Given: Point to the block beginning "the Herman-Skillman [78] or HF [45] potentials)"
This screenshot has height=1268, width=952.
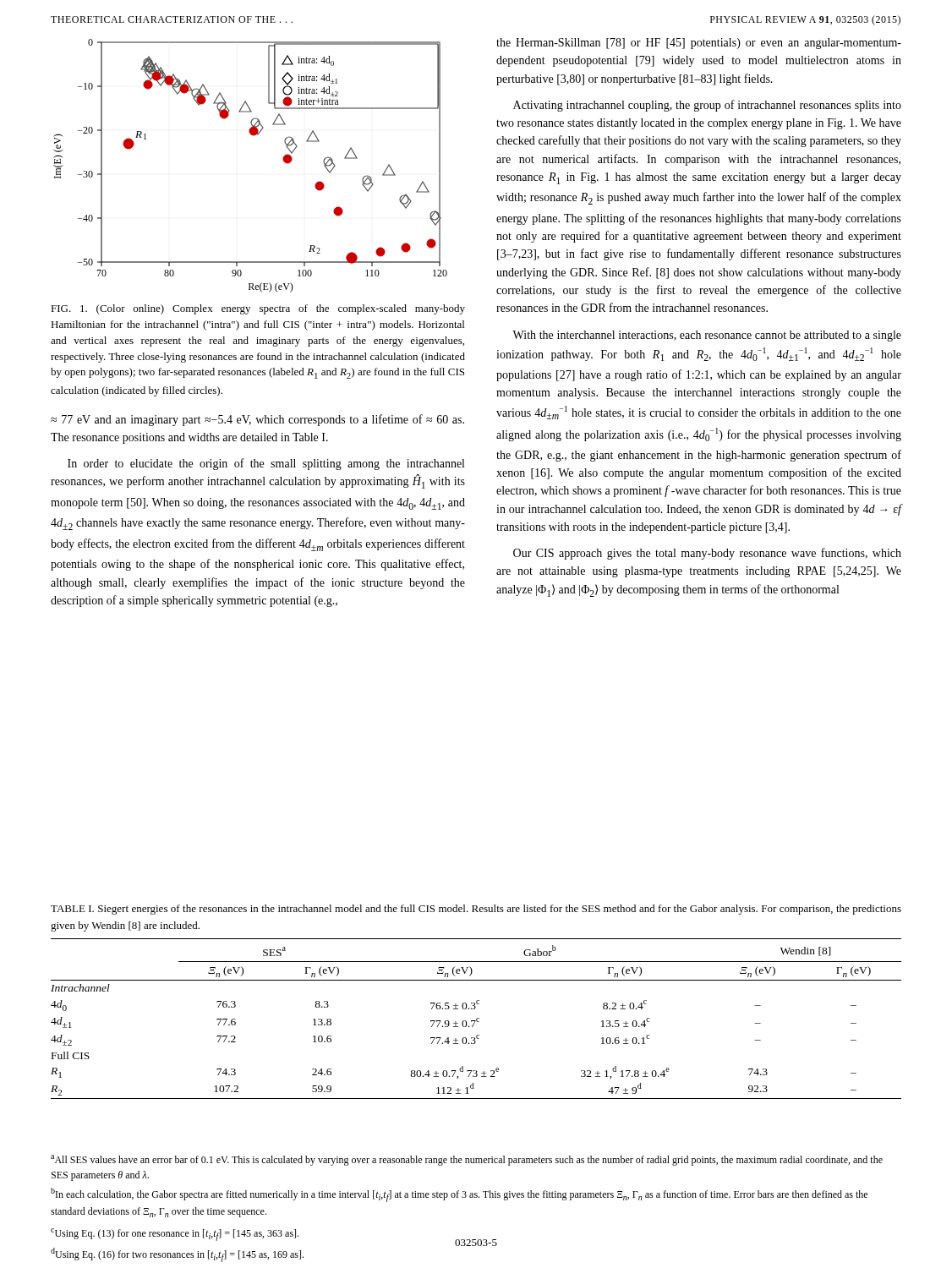Looking at the screenshot, I should tap(699, 318).
